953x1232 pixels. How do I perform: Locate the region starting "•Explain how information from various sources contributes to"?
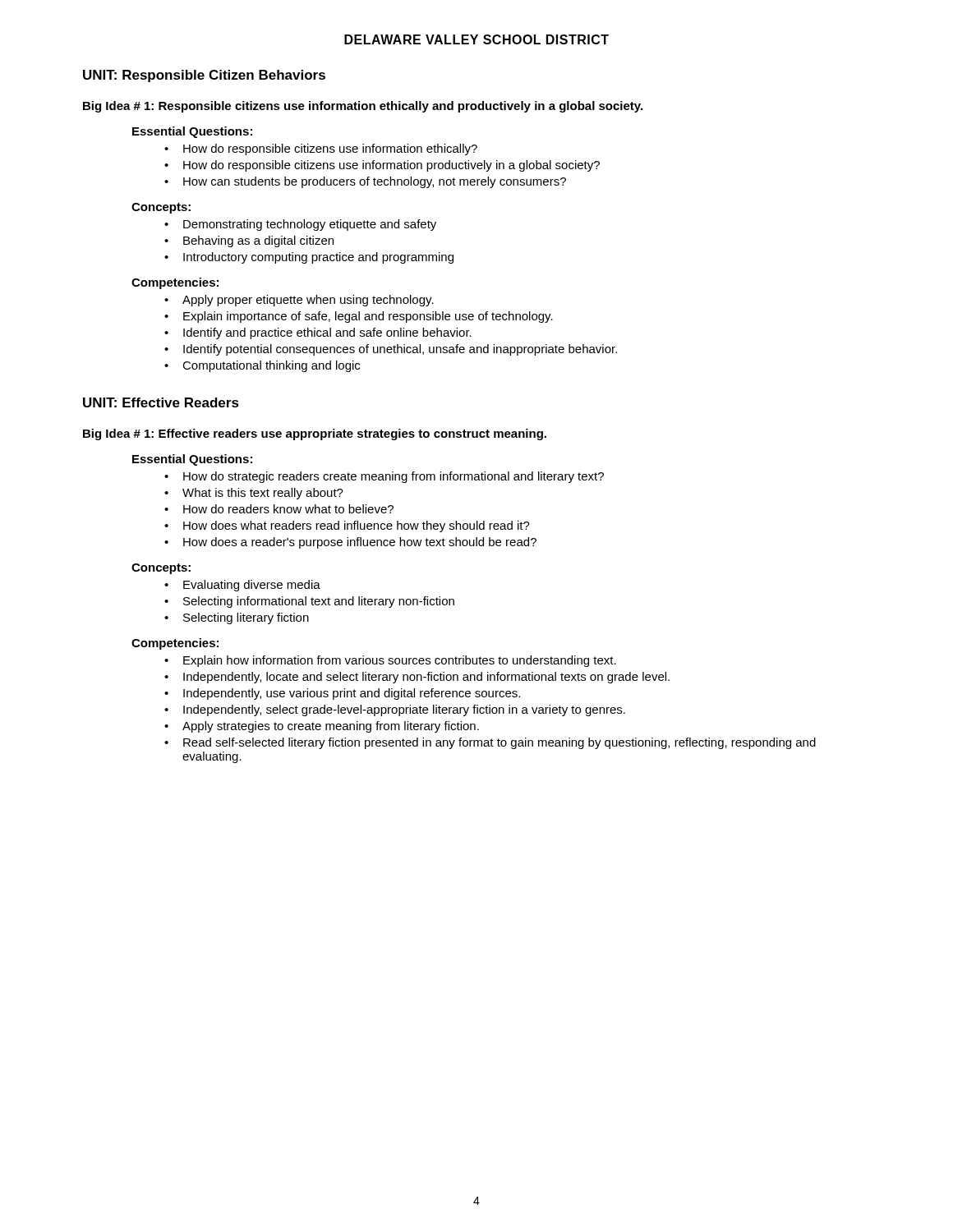[390, 660]
